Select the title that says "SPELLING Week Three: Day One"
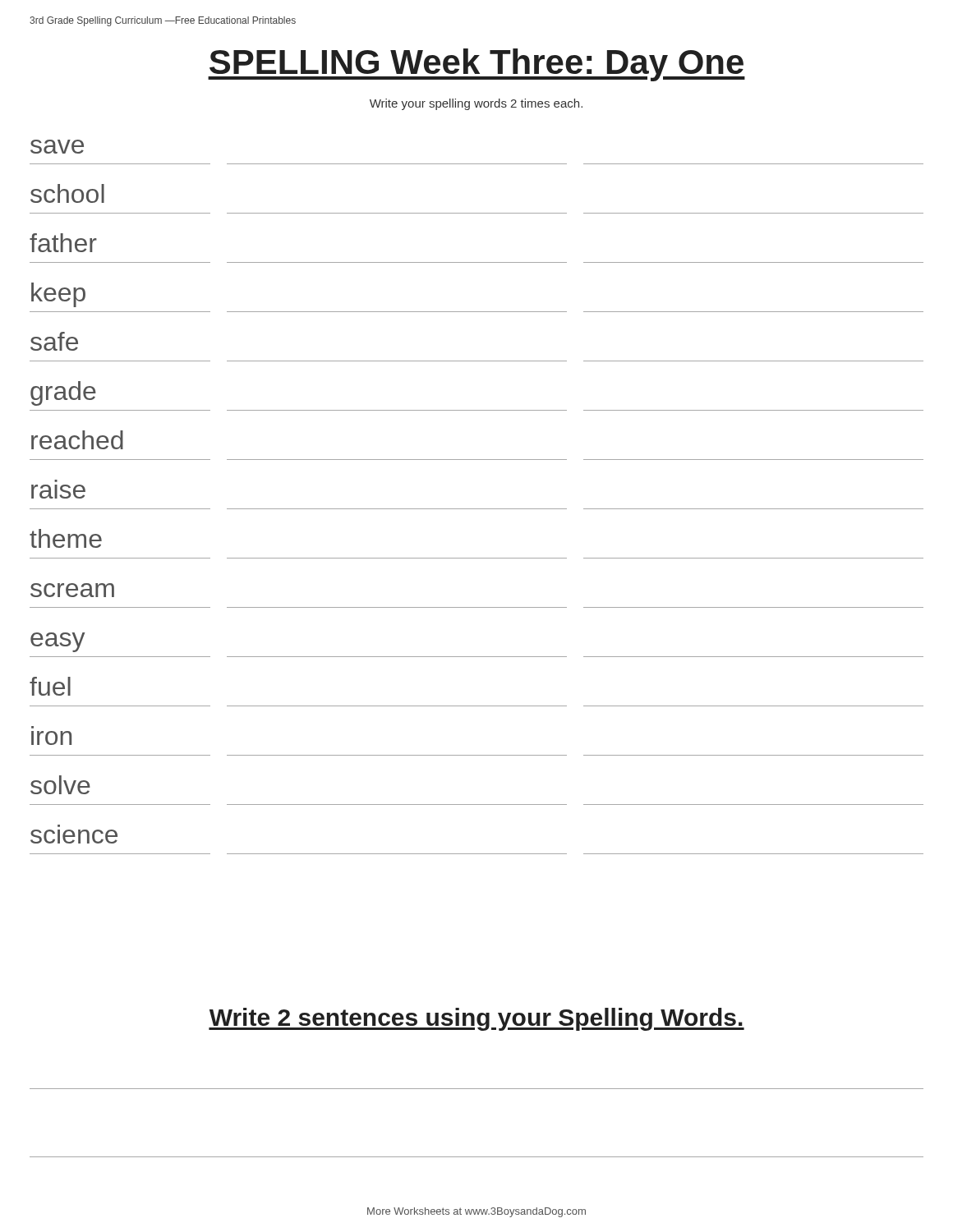 pyautogui.click(x=476, y=62)
